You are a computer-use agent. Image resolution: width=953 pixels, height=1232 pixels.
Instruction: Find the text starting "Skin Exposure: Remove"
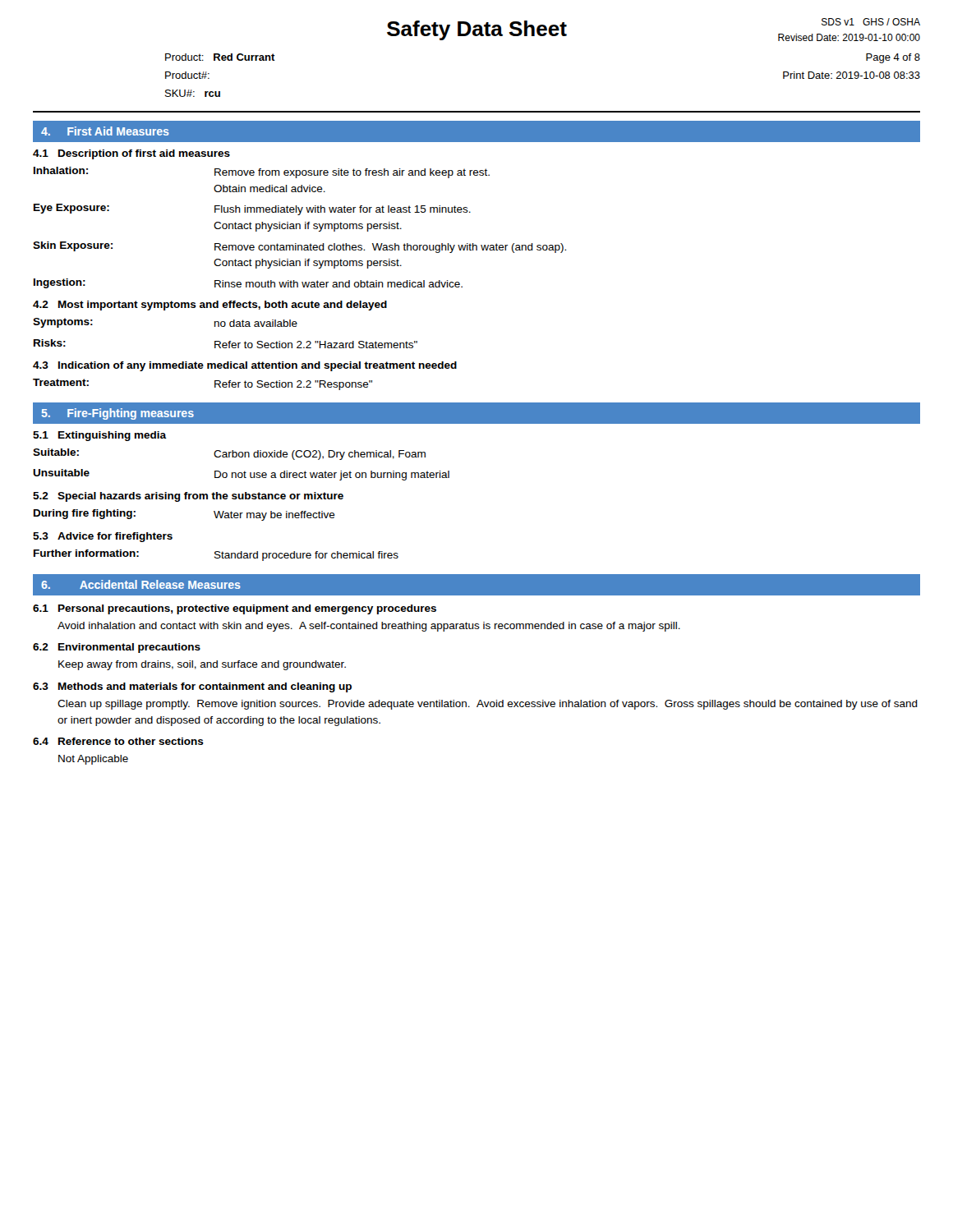pos(476,255)
